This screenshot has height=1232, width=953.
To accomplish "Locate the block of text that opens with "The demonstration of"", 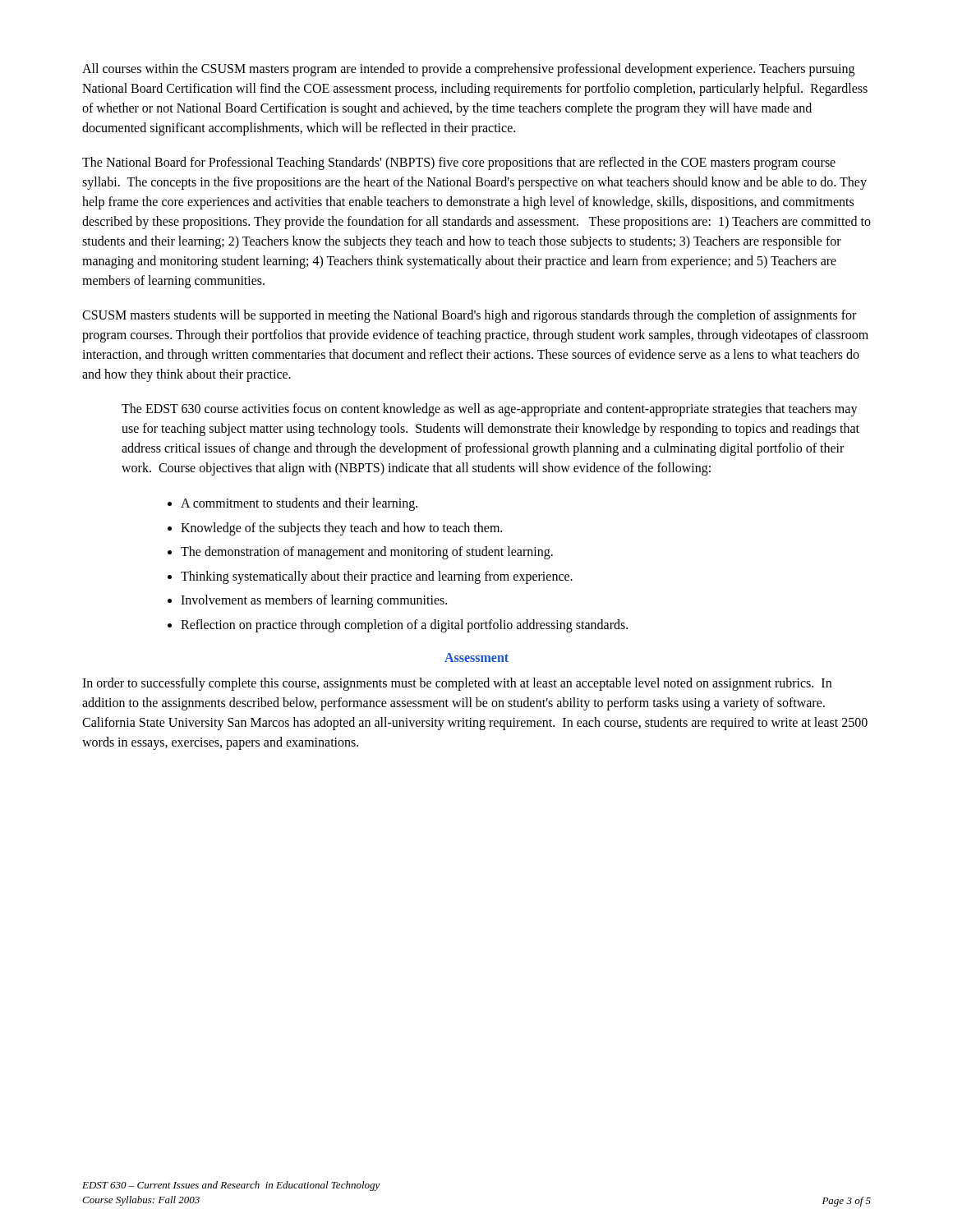I will 367,552.
